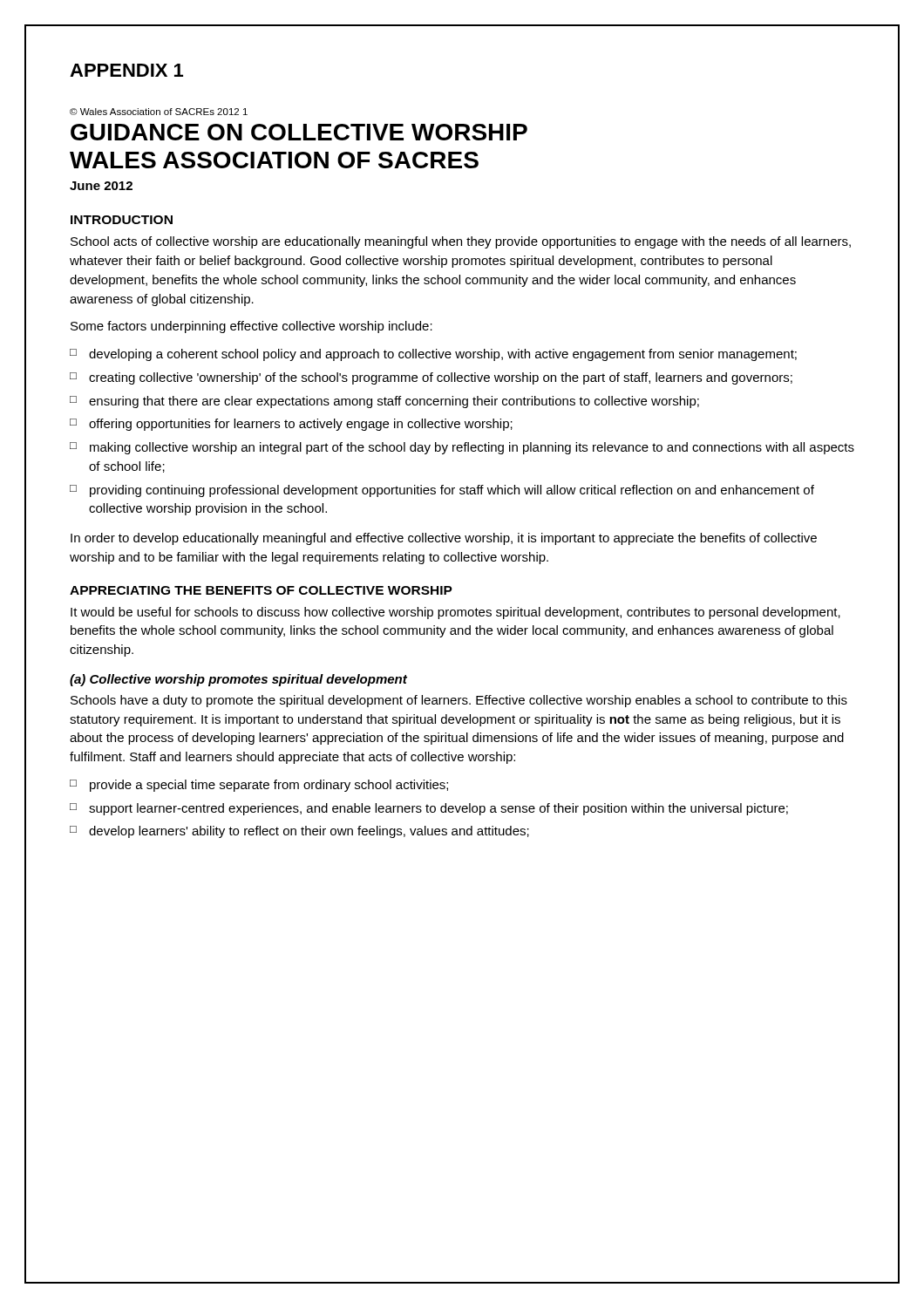Navigate to the region starting "In order to develop educationally meaningful and"
The image size is (924, 1308).
[x=444, y=547]
